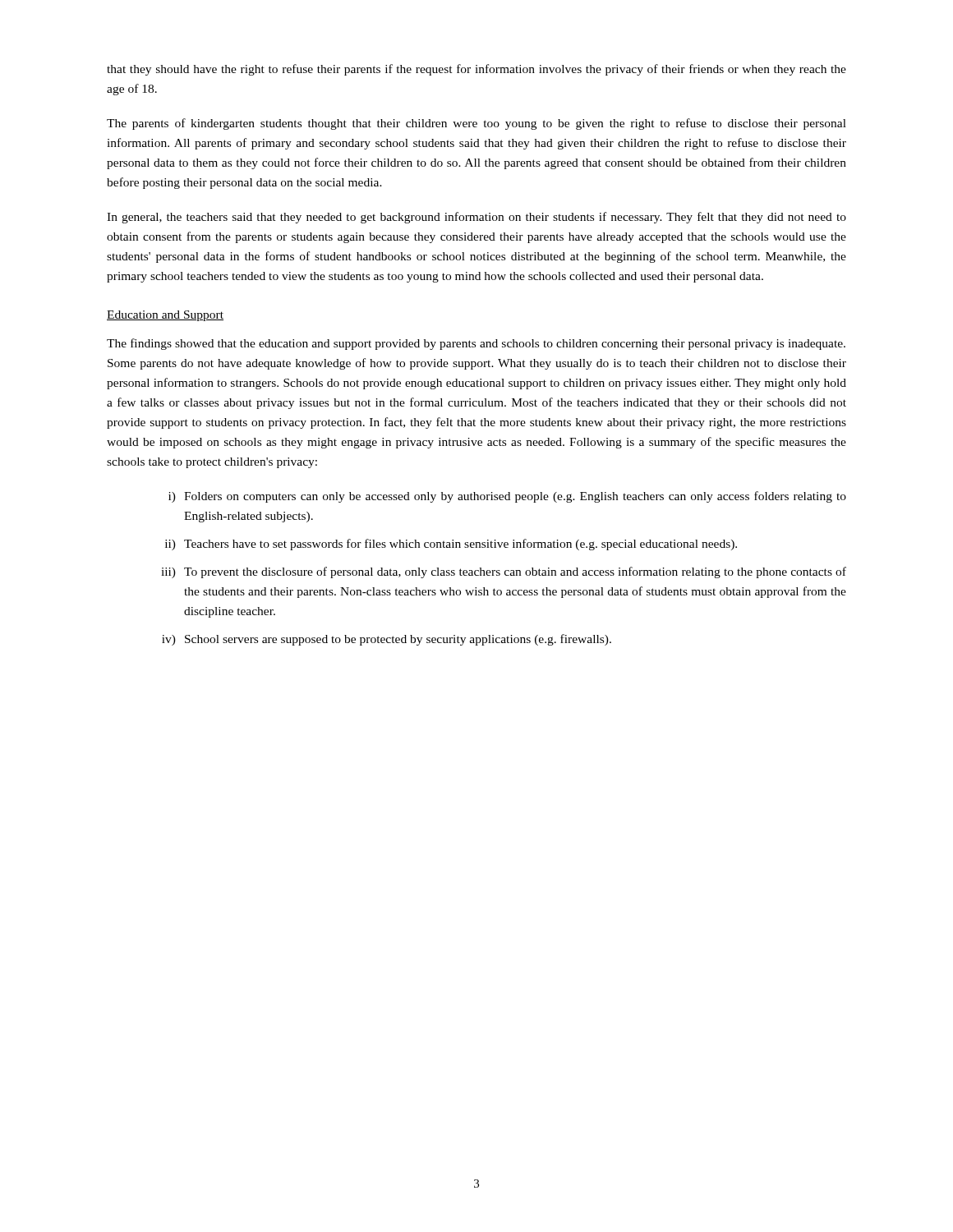
Task: Locate the block of text that opens with "The findings showed that the education and"
Action: click(476, 402)
